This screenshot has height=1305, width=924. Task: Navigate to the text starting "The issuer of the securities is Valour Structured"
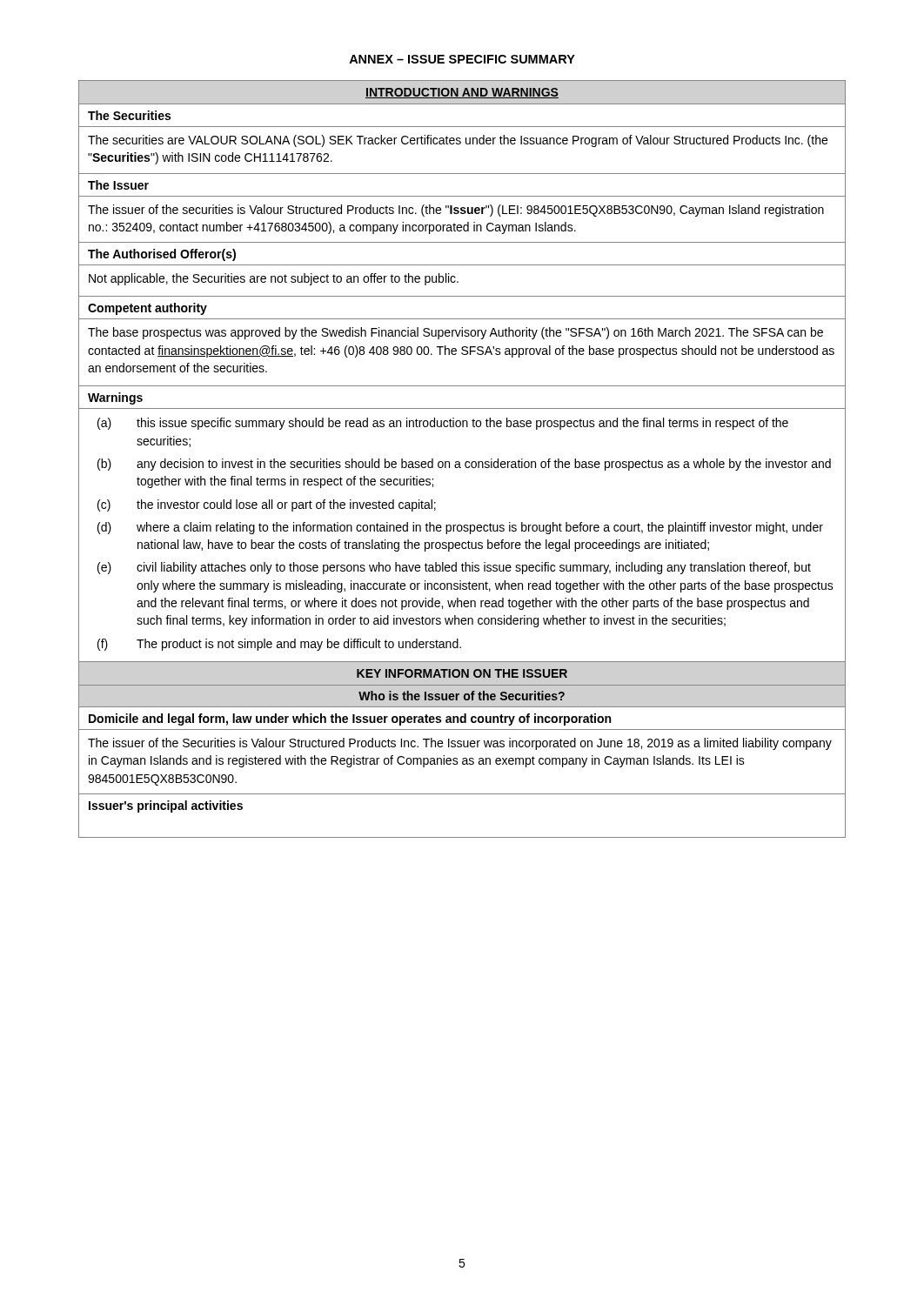[x=456, y=218]
